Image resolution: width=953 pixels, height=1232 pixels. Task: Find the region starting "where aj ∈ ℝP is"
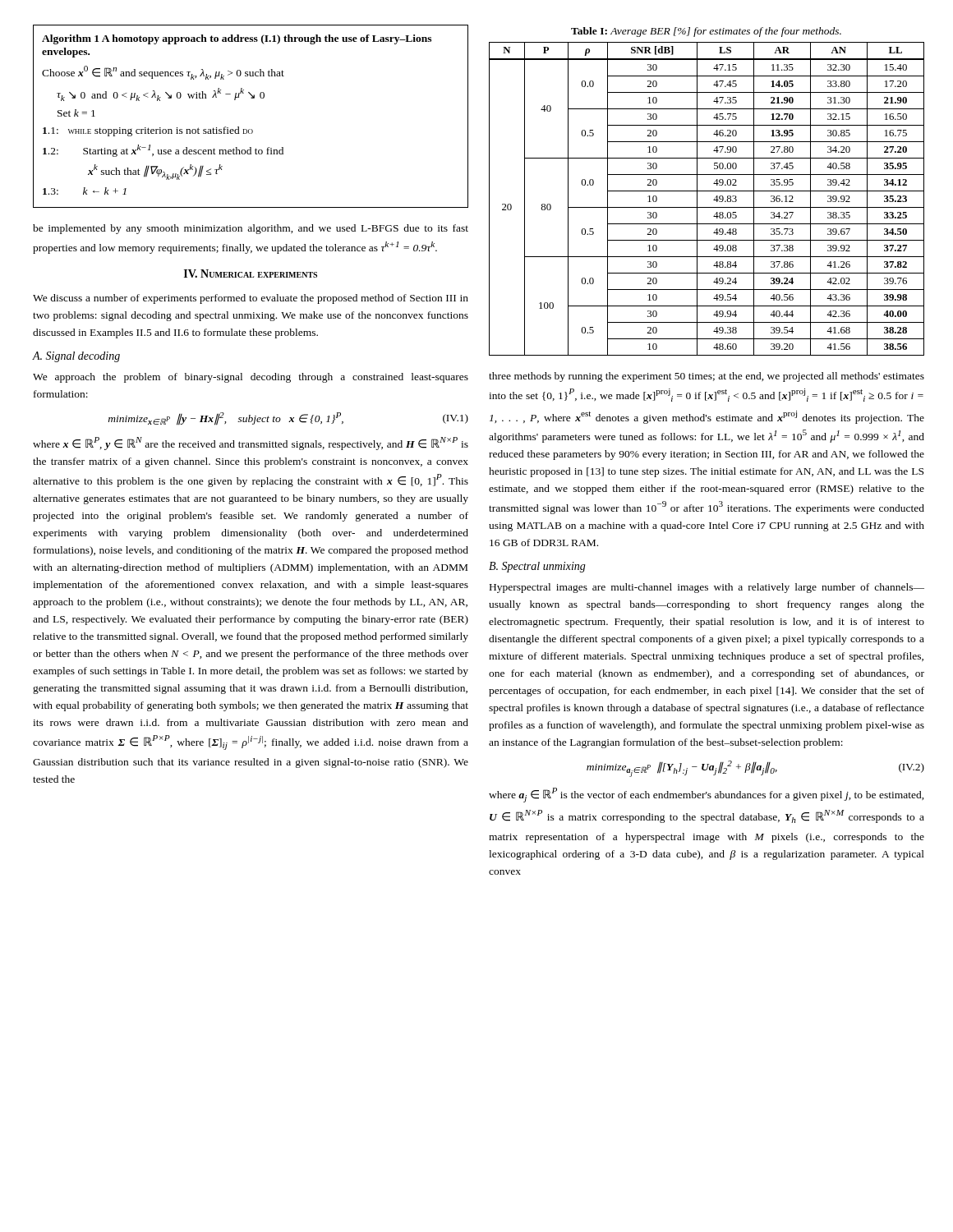[707, 831]
